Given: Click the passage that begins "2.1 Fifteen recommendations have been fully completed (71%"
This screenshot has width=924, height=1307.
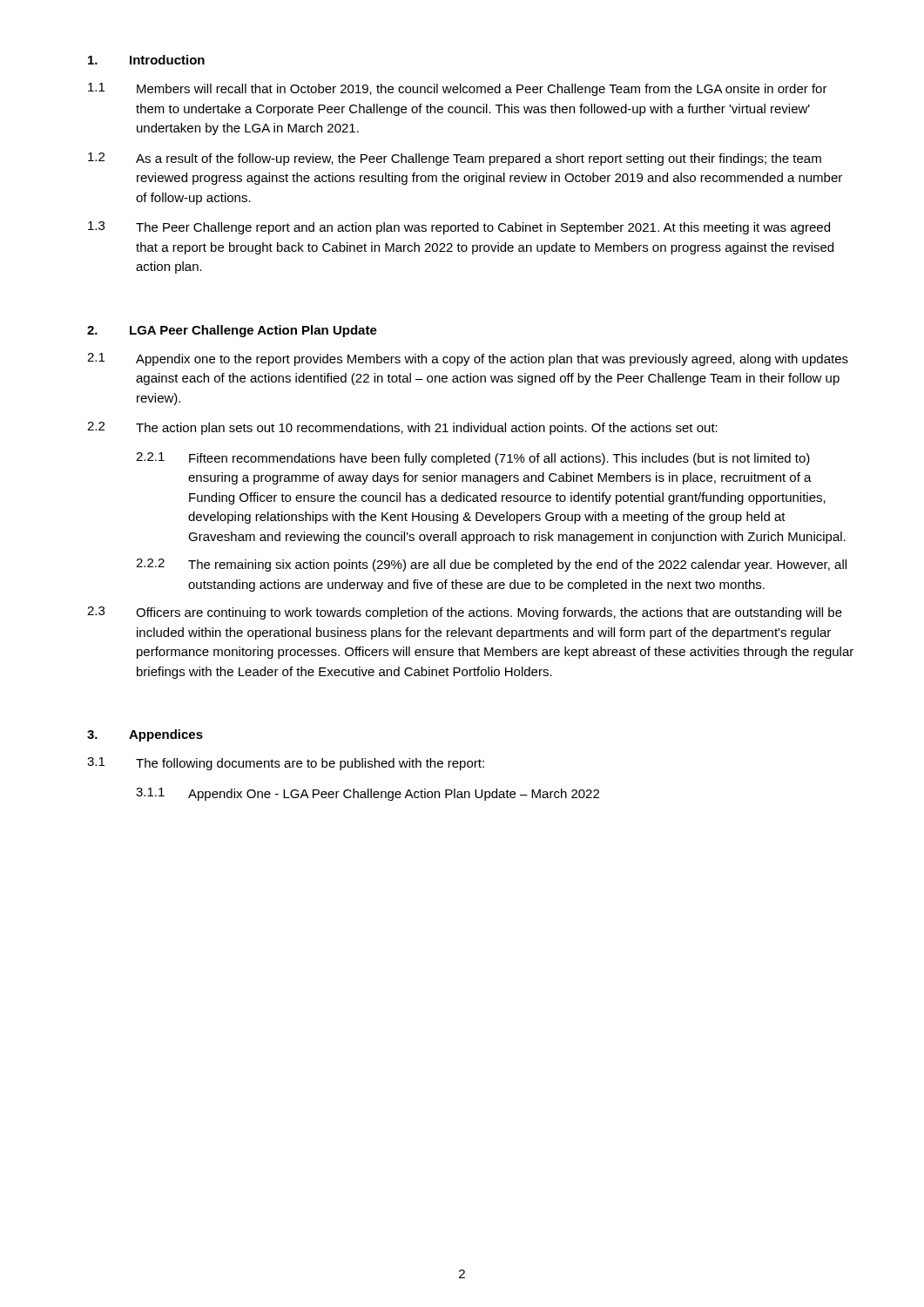Looking at the screenshot, I should [495, 497].
